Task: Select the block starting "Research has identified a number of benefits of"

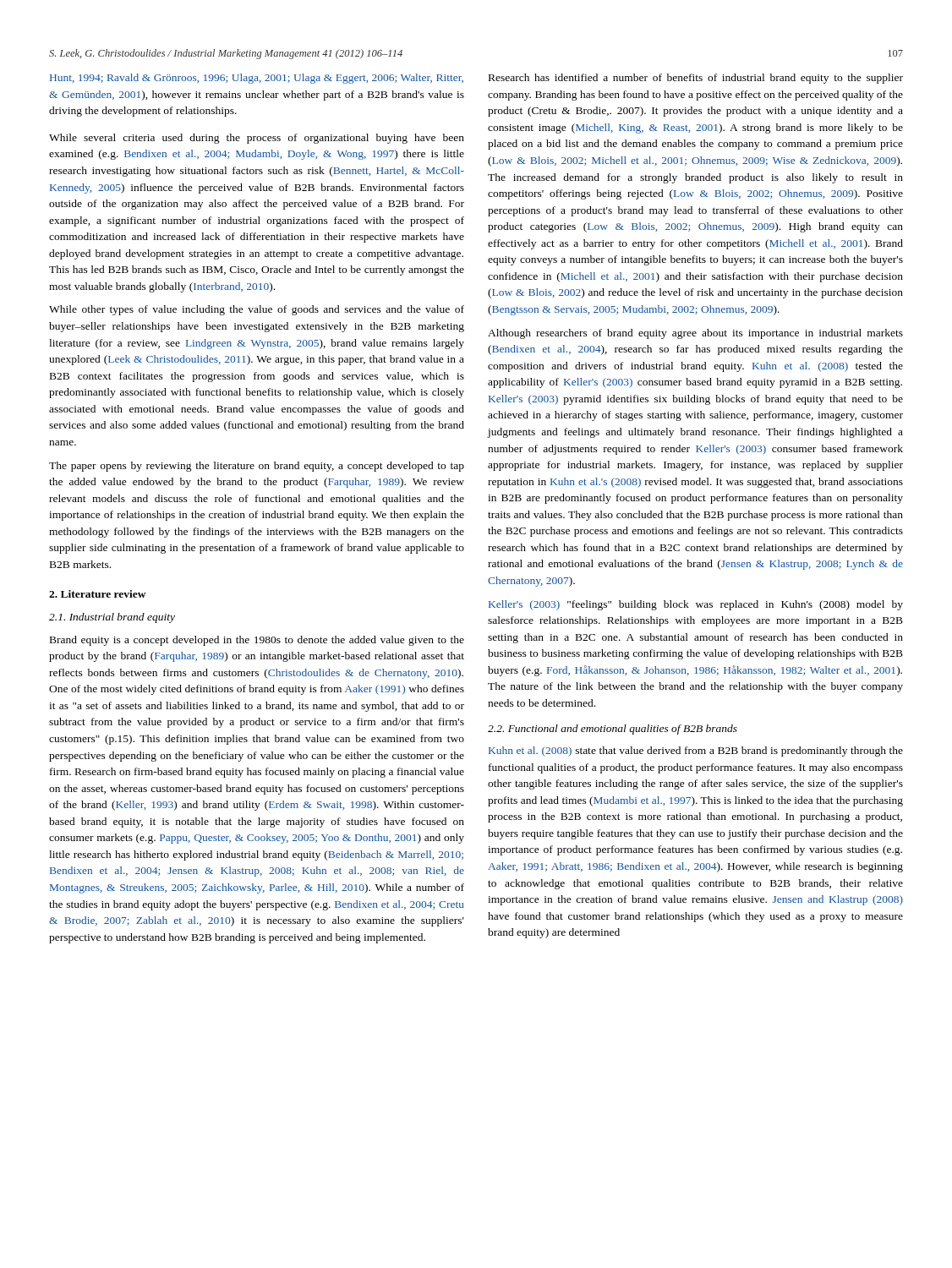Action: [695, 193]
